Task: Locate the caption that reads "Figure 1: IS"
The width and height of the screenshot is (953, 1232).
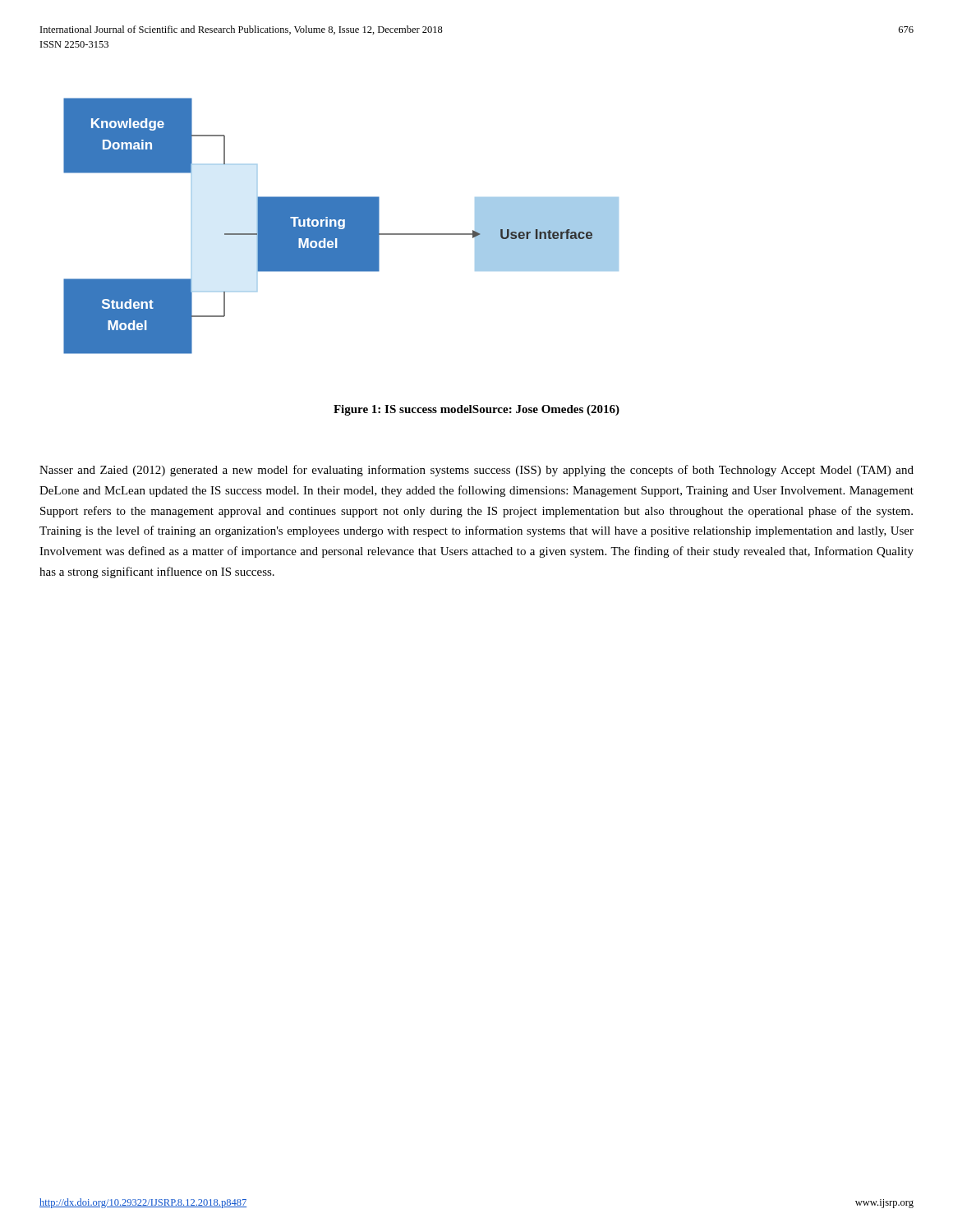Action: click(x=476, y=409)
